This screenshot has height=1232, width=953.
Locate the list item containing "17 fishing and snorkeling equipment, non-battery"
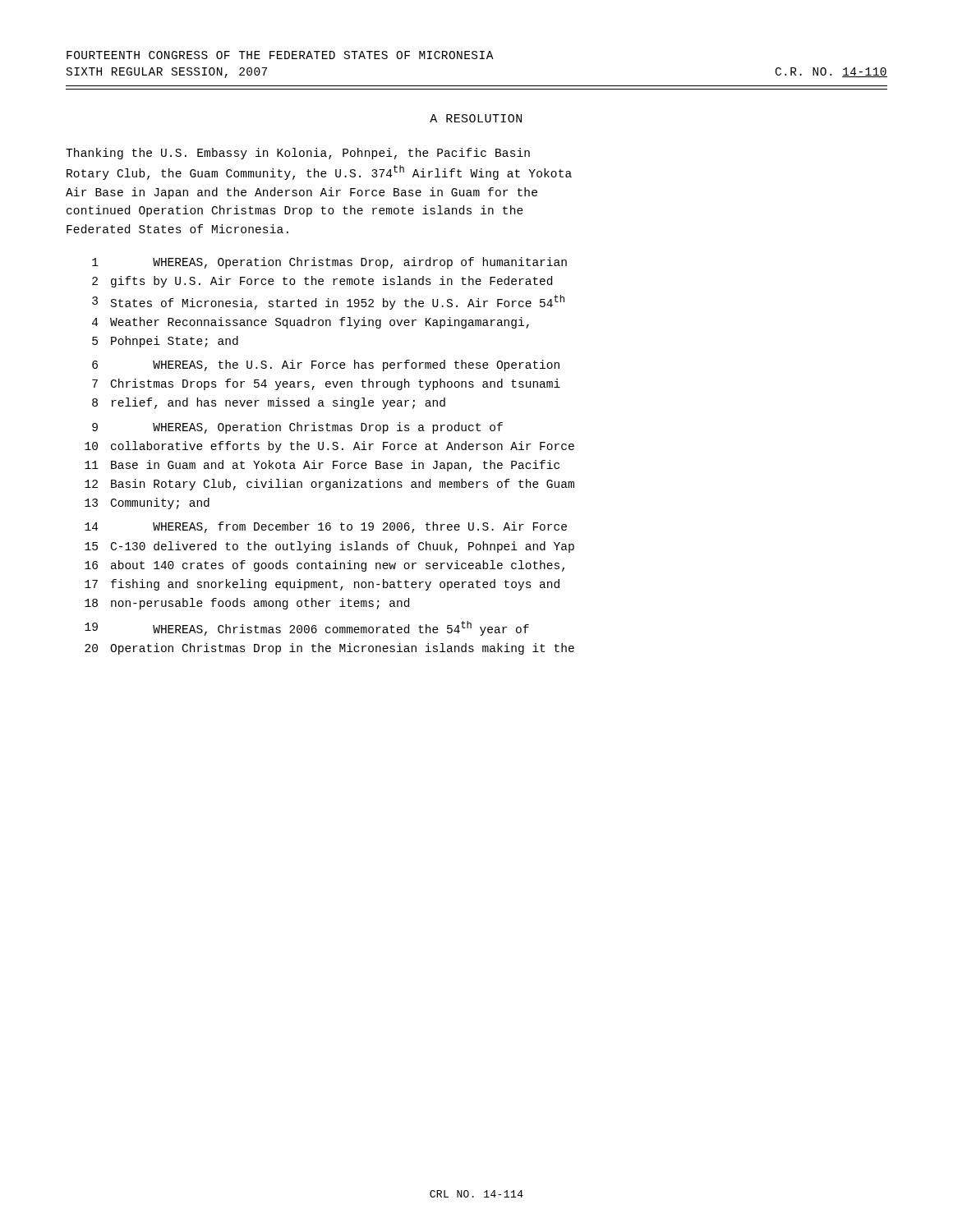tap(476, 585)
